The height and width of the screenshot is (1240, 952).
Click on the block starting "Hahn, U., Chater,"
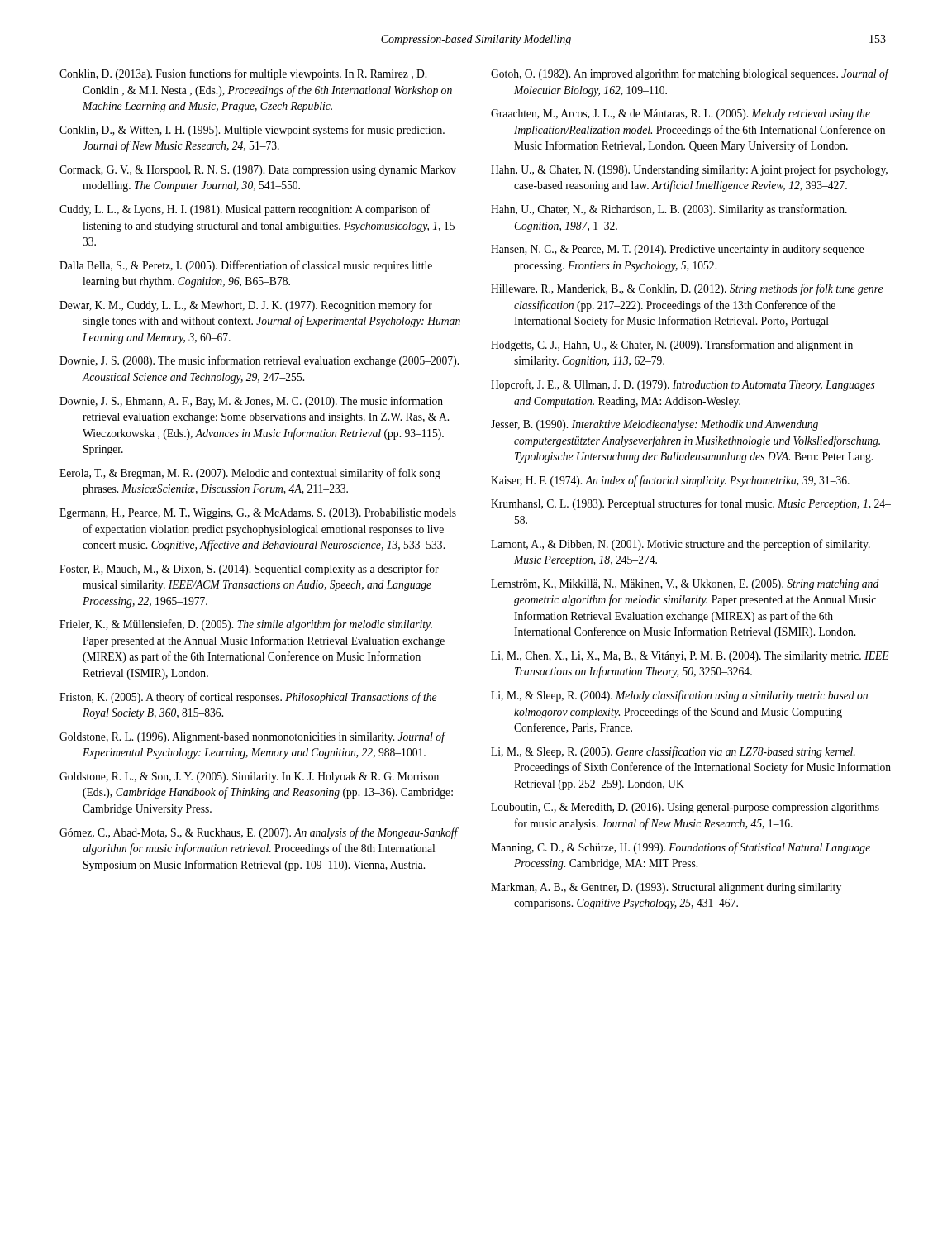tap(669, 218)
